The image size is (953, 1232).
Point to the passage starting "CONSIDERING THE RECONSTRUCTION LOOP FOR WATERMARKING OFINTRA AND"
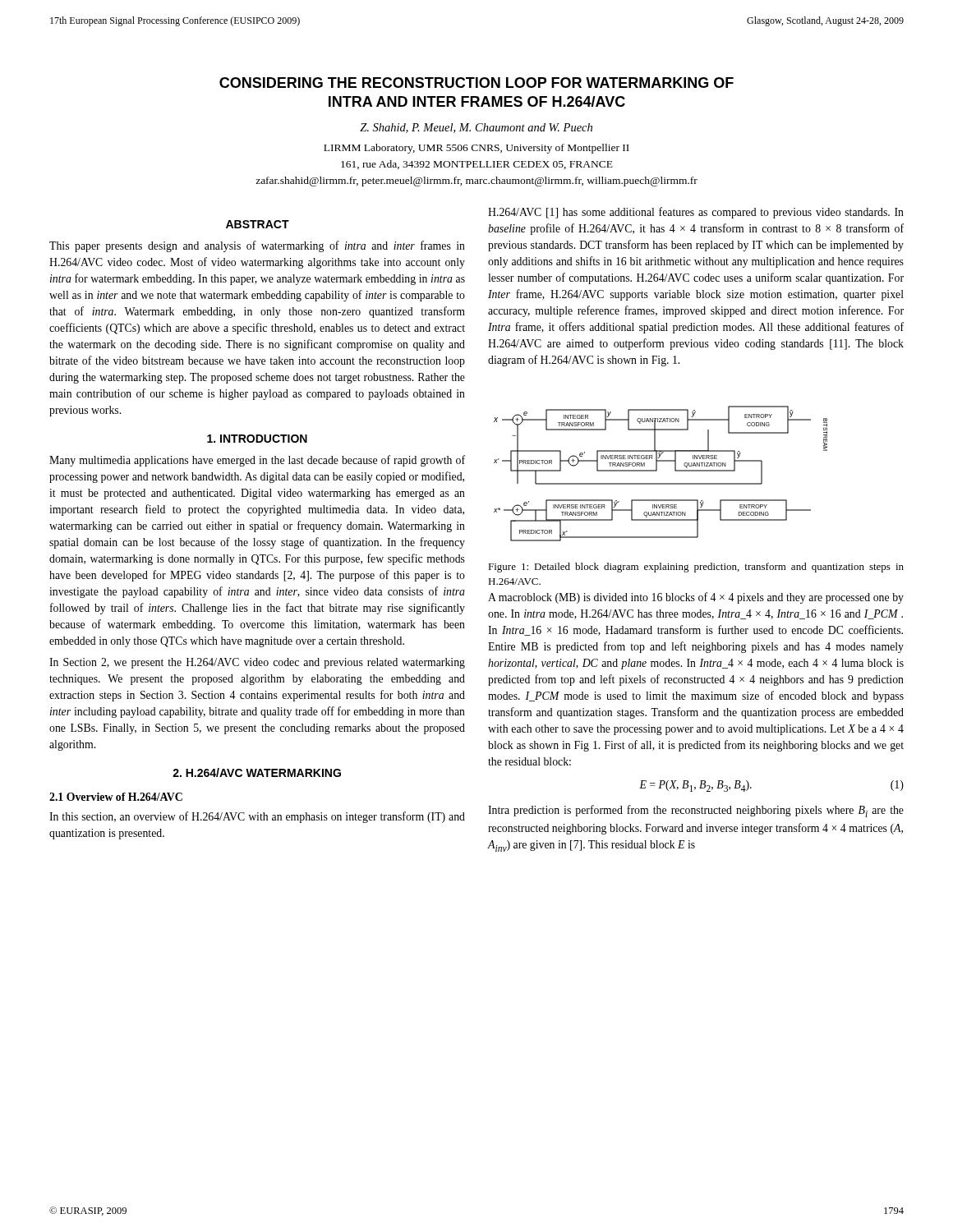(476, 93)
